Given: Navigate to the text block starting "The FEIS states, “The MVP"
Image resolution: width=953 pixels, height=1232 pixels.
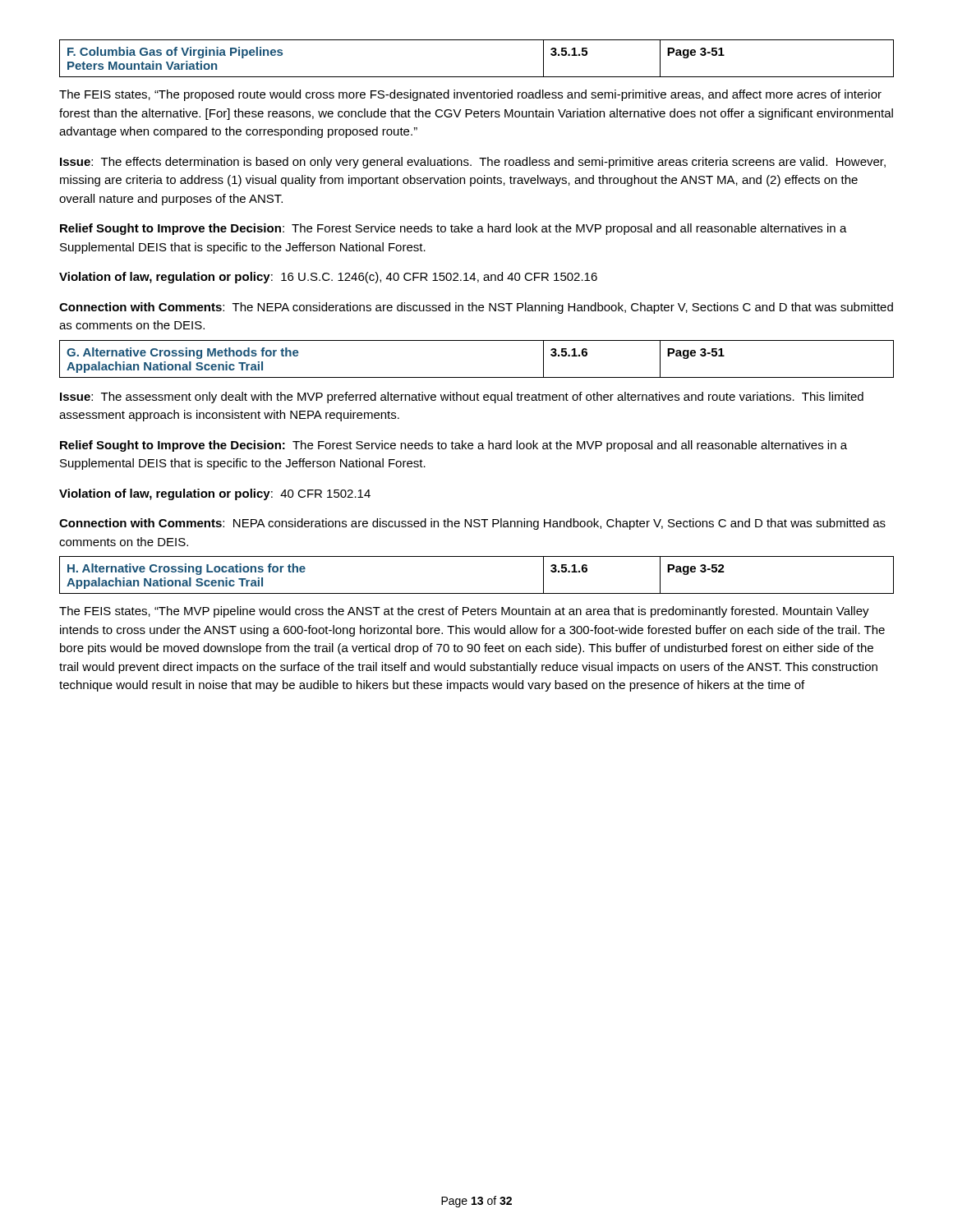Looking at the screenshot, I should click(x=472, y=648).
